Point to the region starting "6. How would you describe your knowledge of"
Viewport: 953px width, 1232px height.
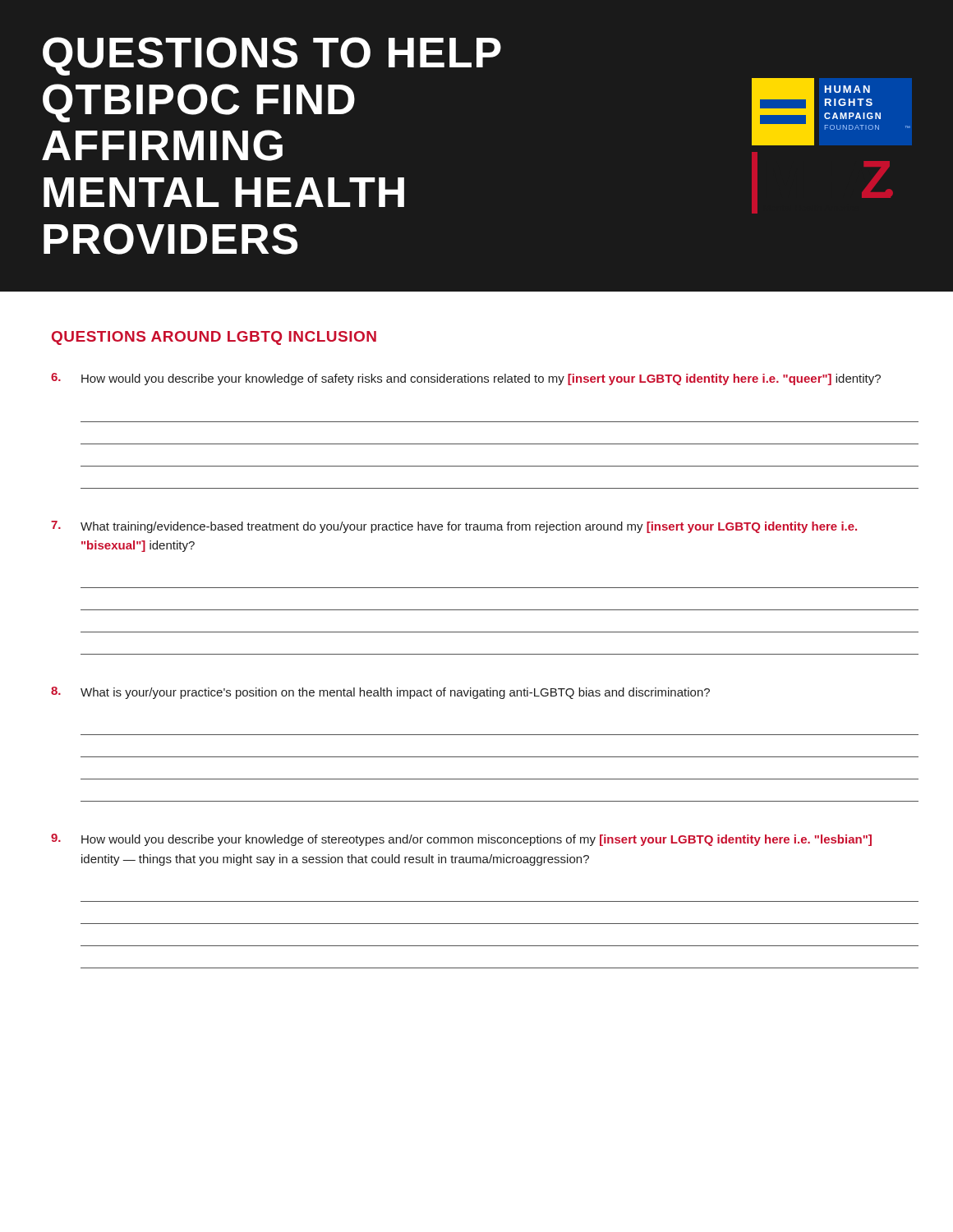[x=466, y=379]
